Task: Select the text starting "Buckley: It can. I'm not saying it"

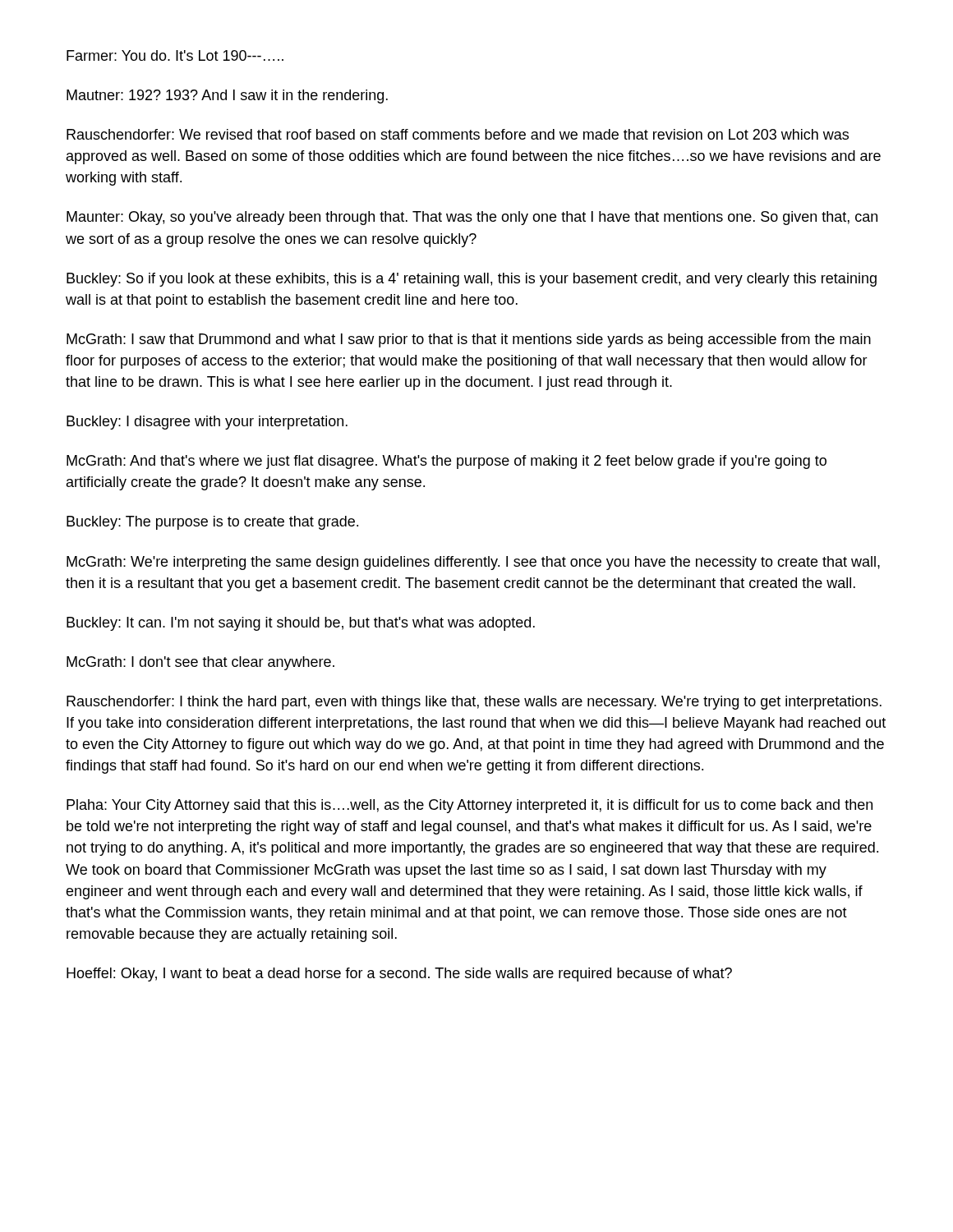Action: tap(301, 622)
